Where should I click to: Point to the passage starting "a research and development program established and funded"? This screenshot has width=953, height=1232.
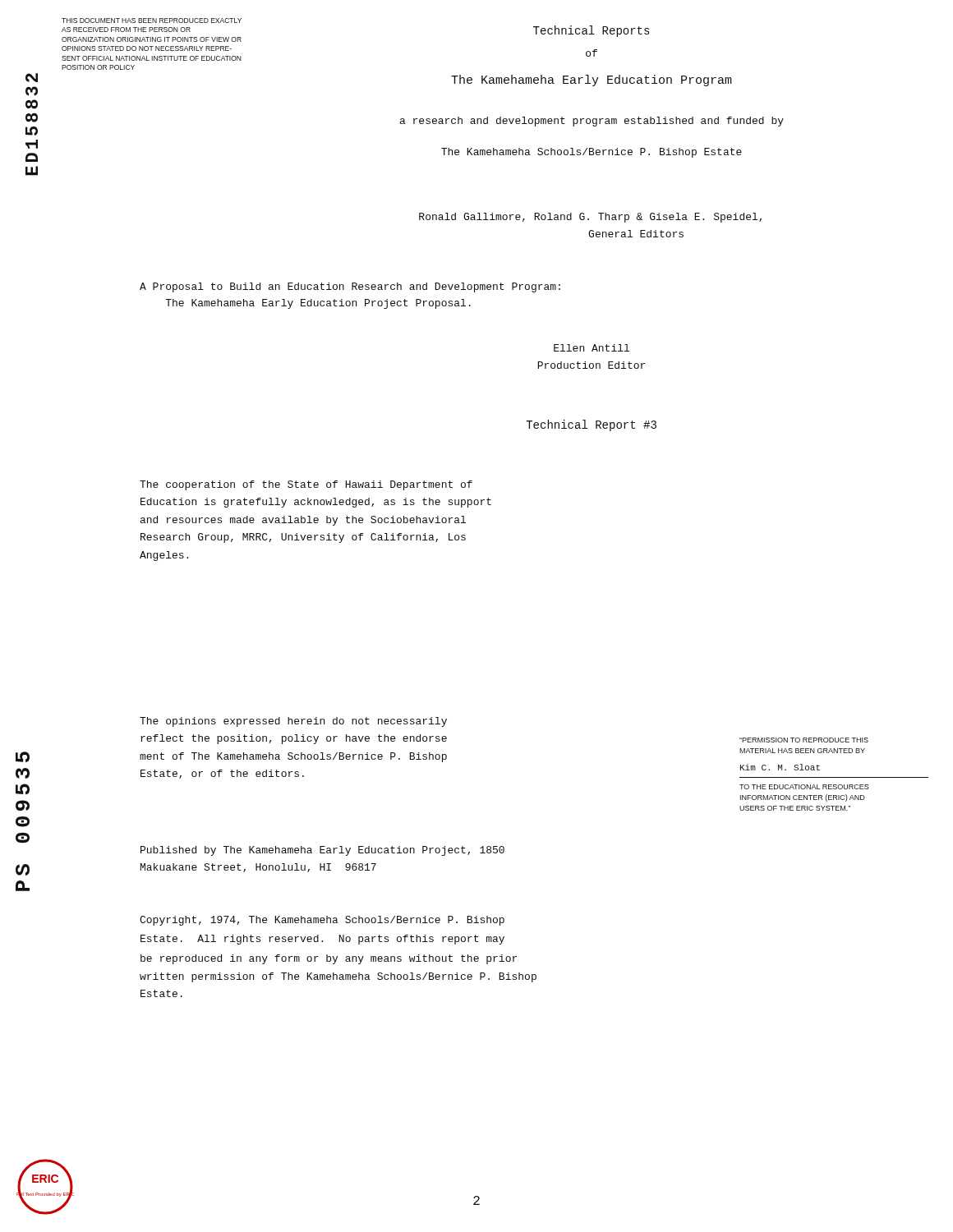591,121
